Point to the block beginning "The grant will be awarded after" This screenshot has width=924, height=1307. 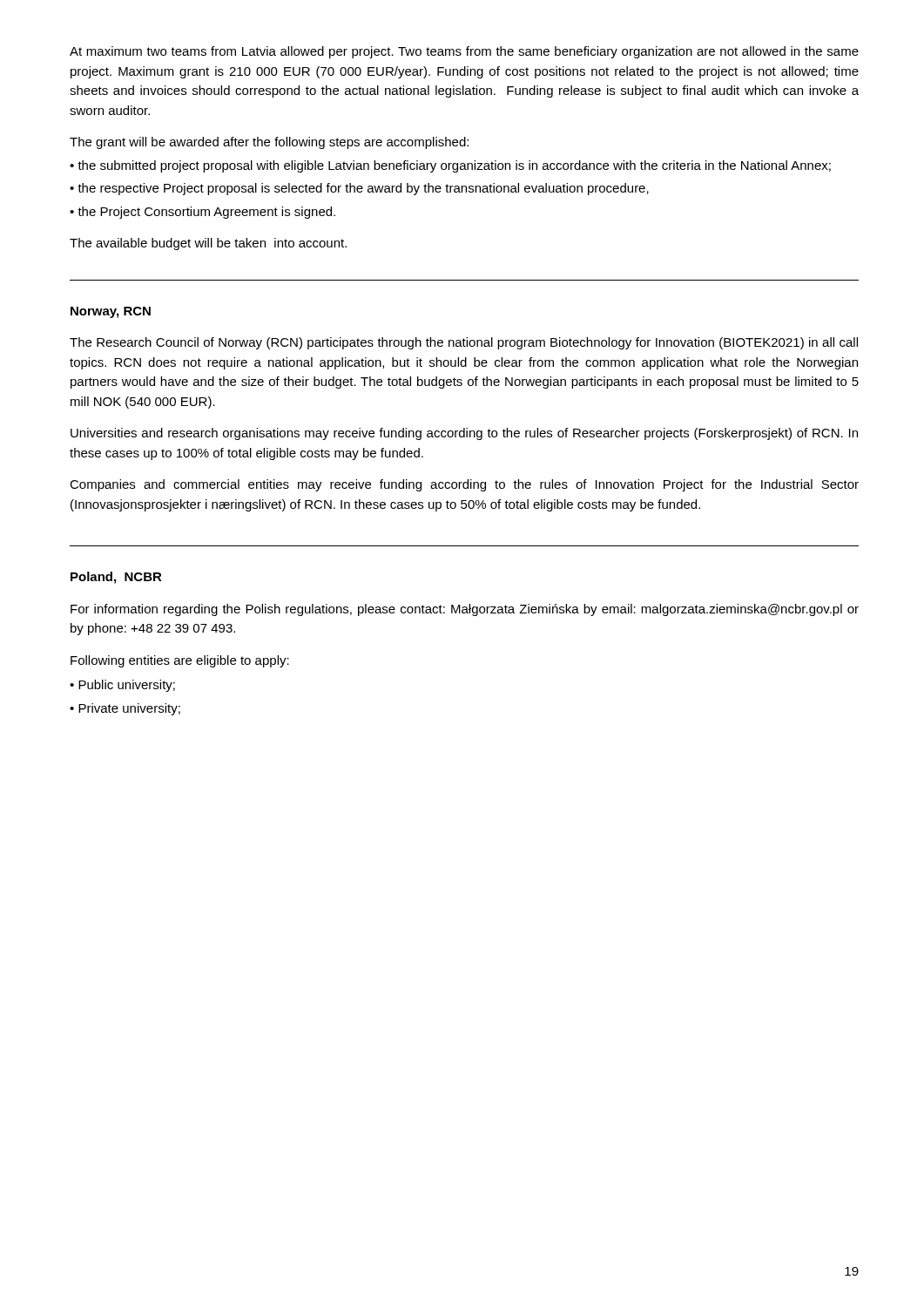270,142
